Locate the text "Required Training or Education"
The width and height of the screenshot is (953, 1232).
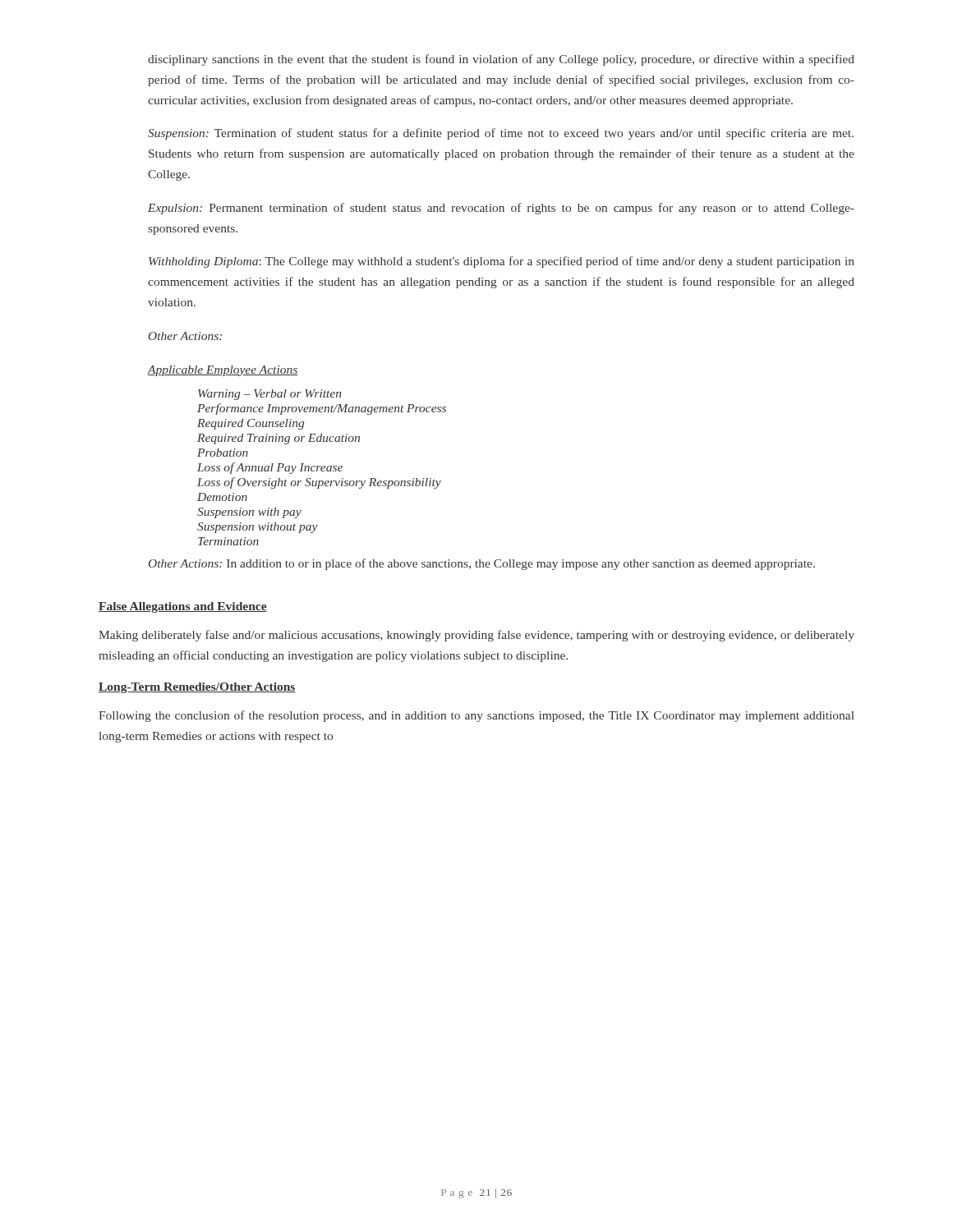[x=279, y=438]
